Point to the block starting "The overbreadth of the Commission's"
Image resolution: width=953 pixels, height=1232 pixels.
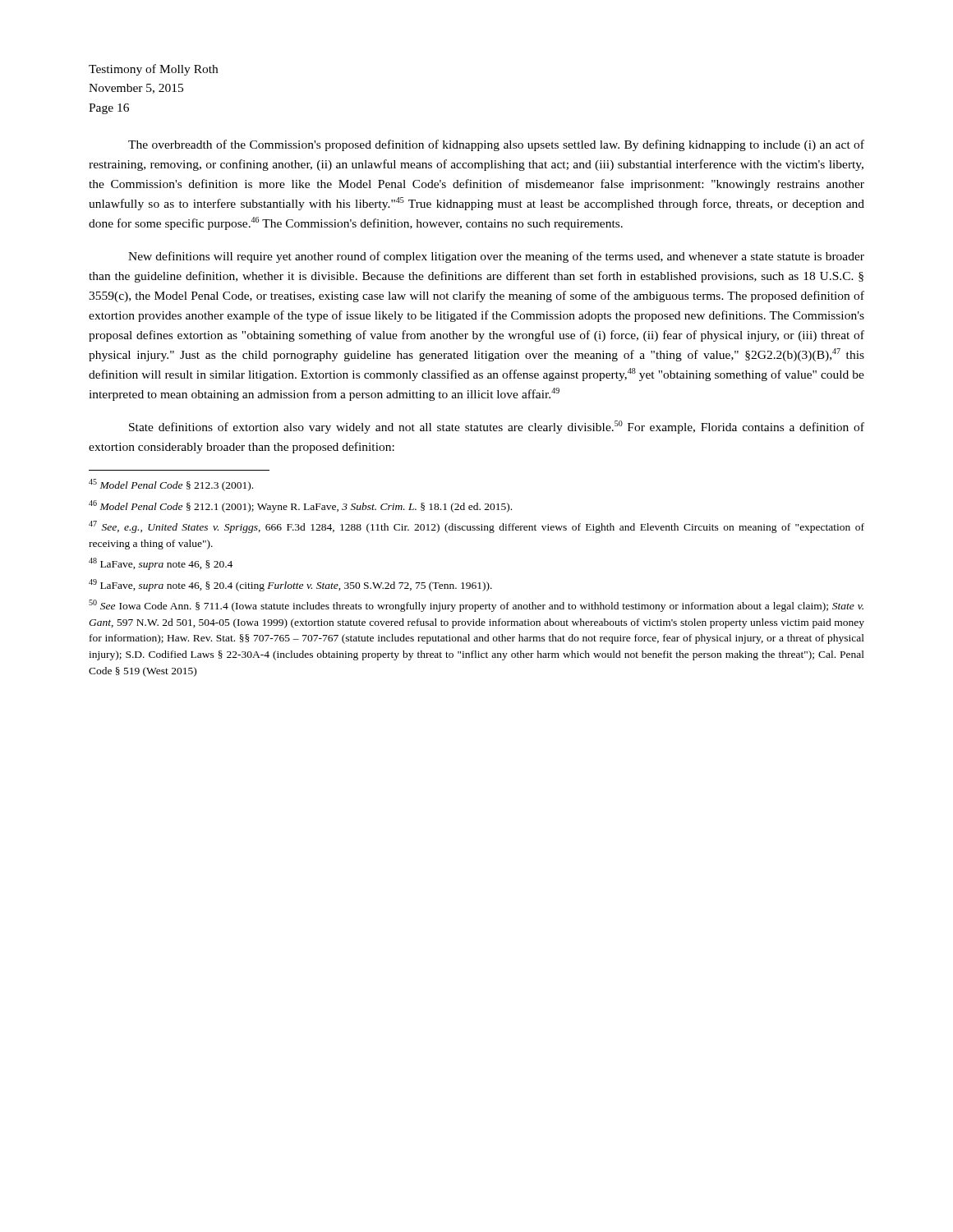[476, 184]
